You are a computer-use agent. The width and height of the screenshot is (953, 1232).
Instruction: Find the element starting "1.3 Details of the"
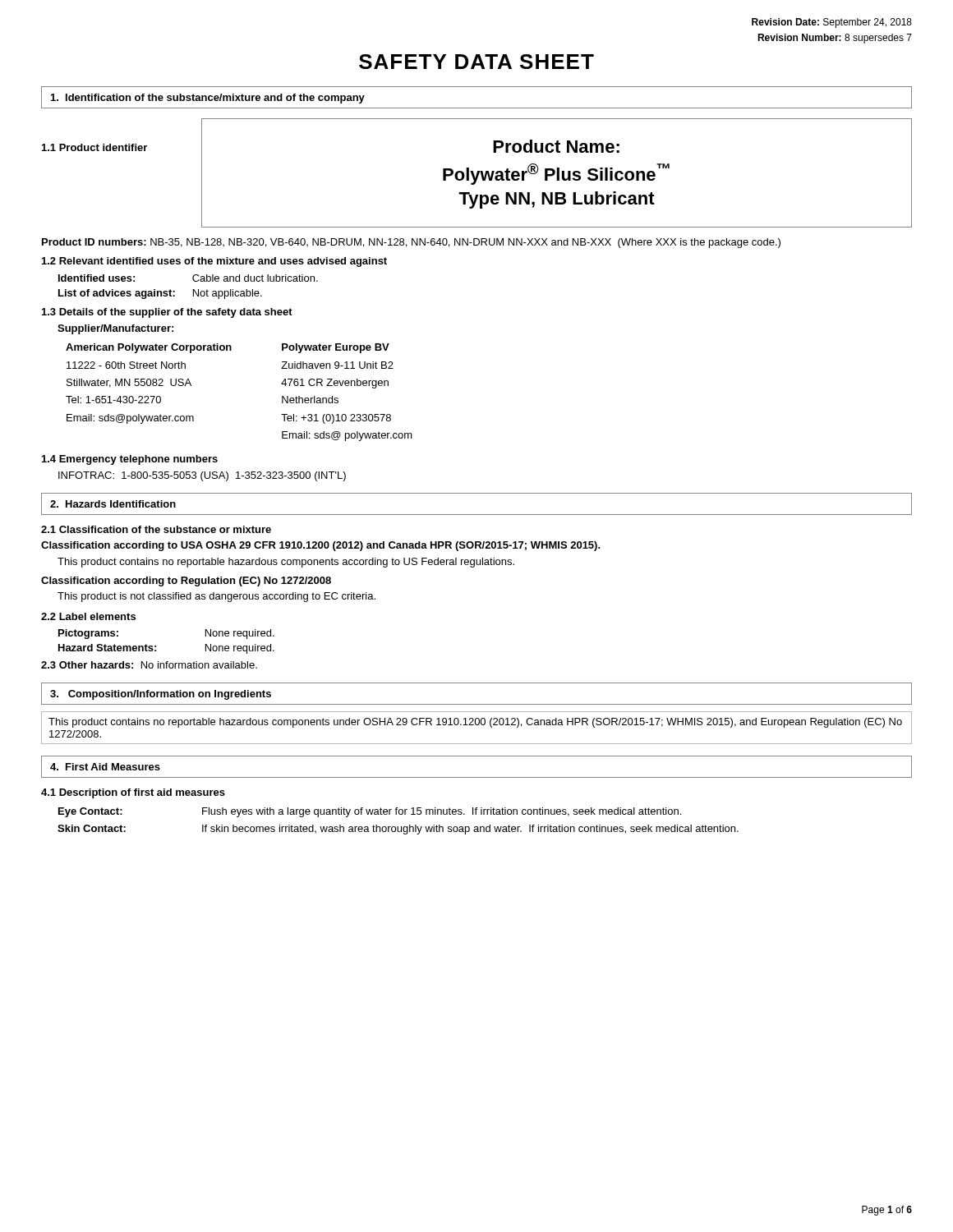[x=167, y=312]
